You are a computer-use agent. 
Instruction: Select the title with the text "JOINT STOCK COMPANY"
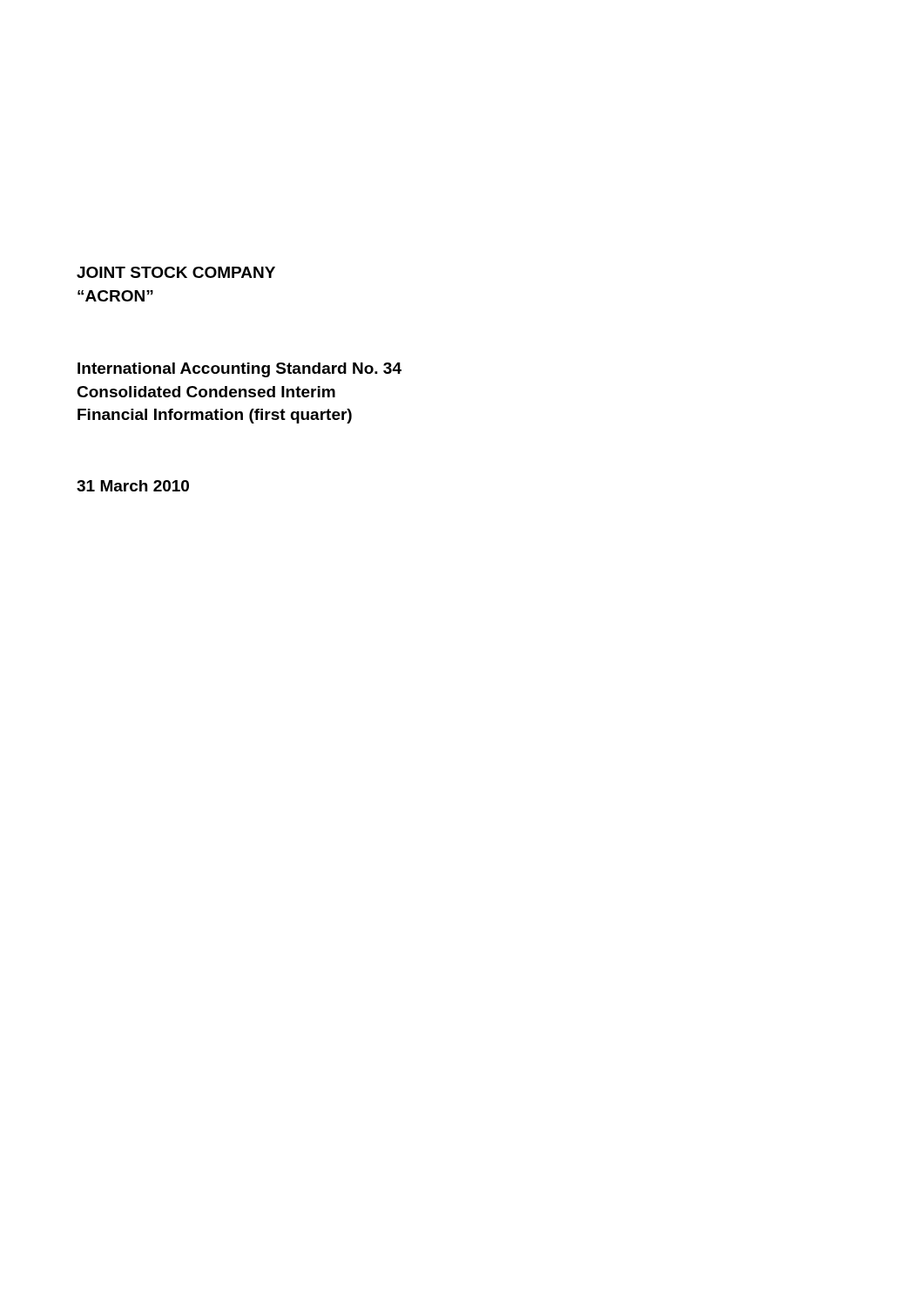tap(176, 284)
